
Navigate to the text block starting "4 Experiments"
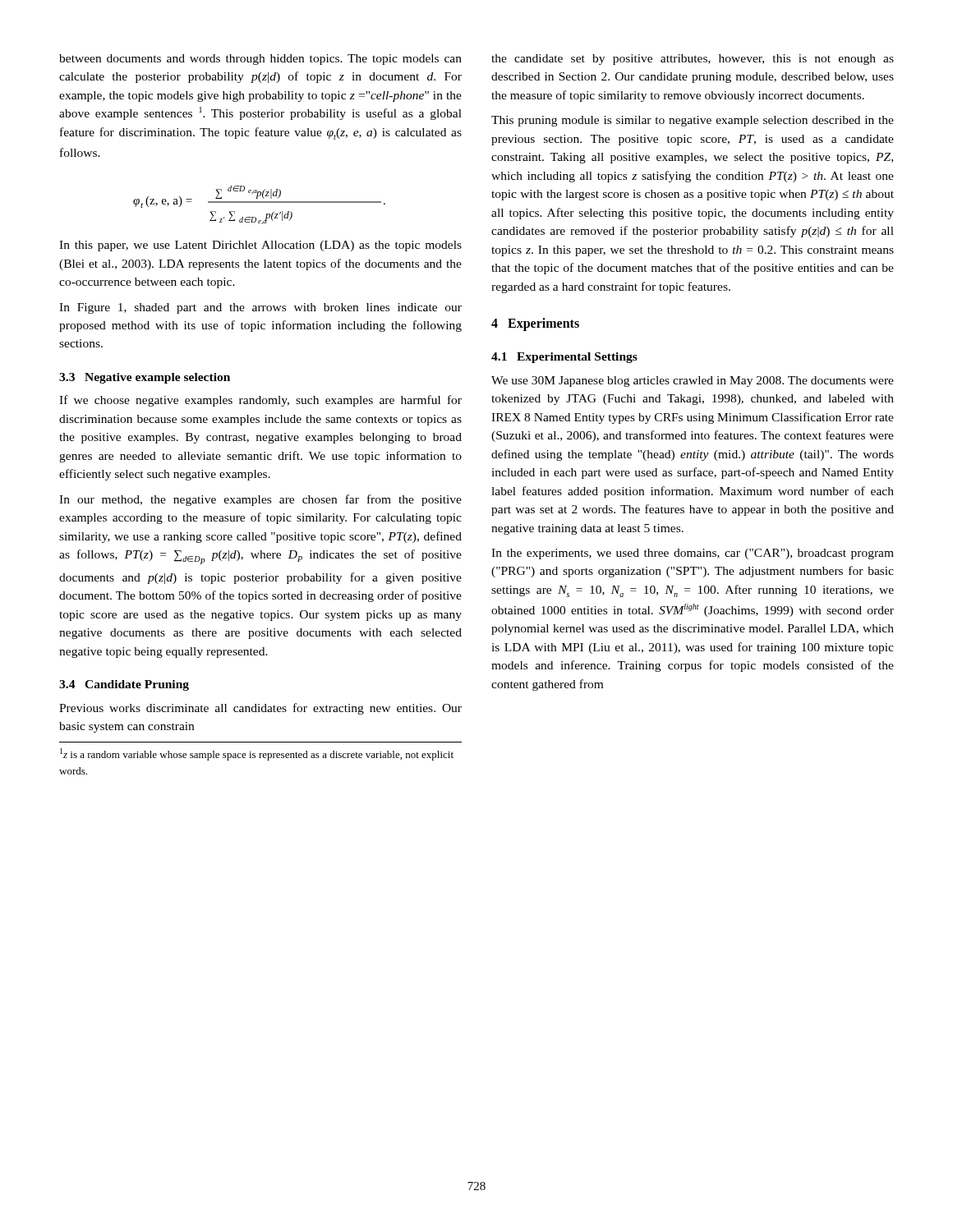point(535,324)
